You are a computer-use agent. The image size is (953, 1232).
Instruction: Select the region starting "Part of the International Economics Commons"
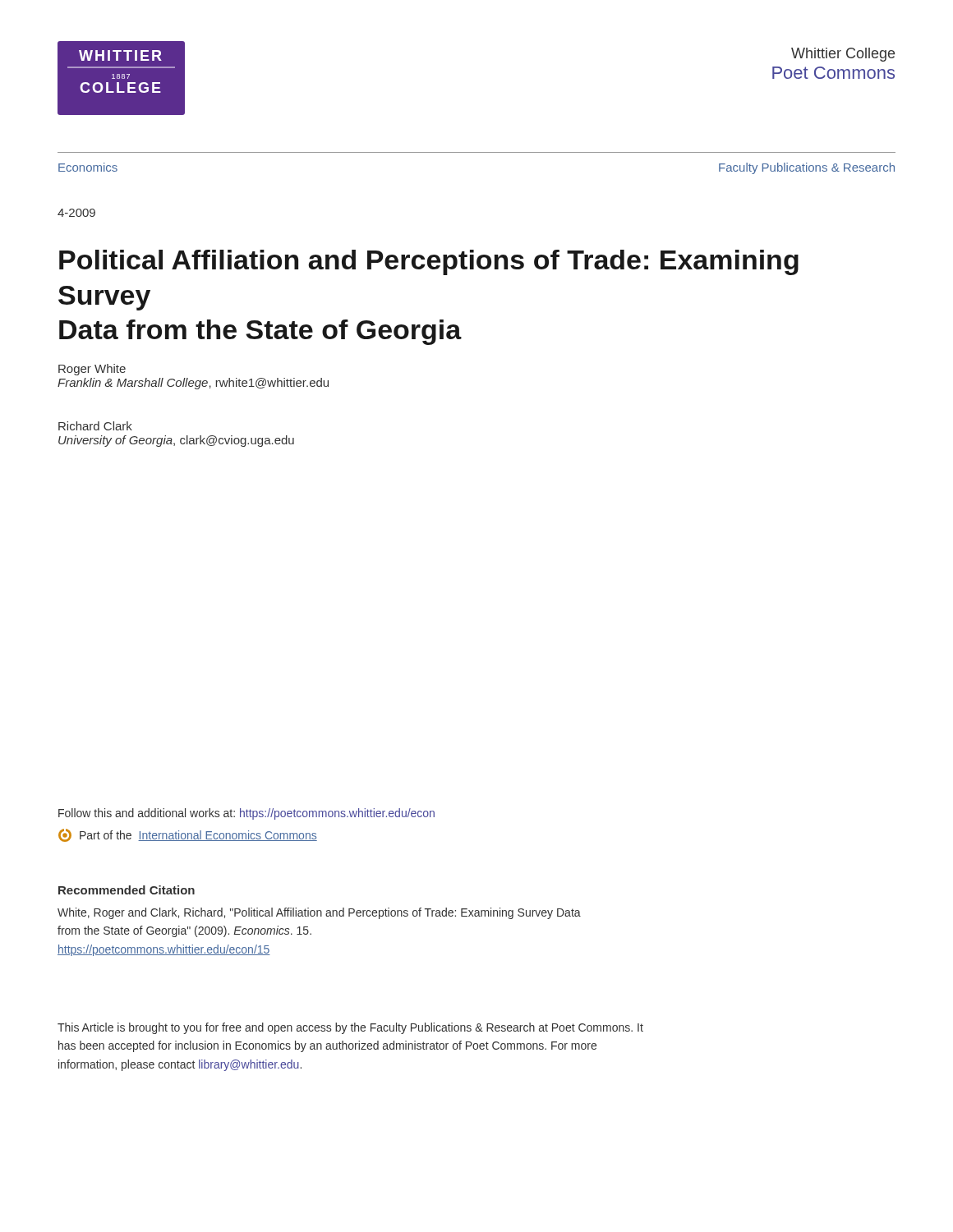click(187, 835)
